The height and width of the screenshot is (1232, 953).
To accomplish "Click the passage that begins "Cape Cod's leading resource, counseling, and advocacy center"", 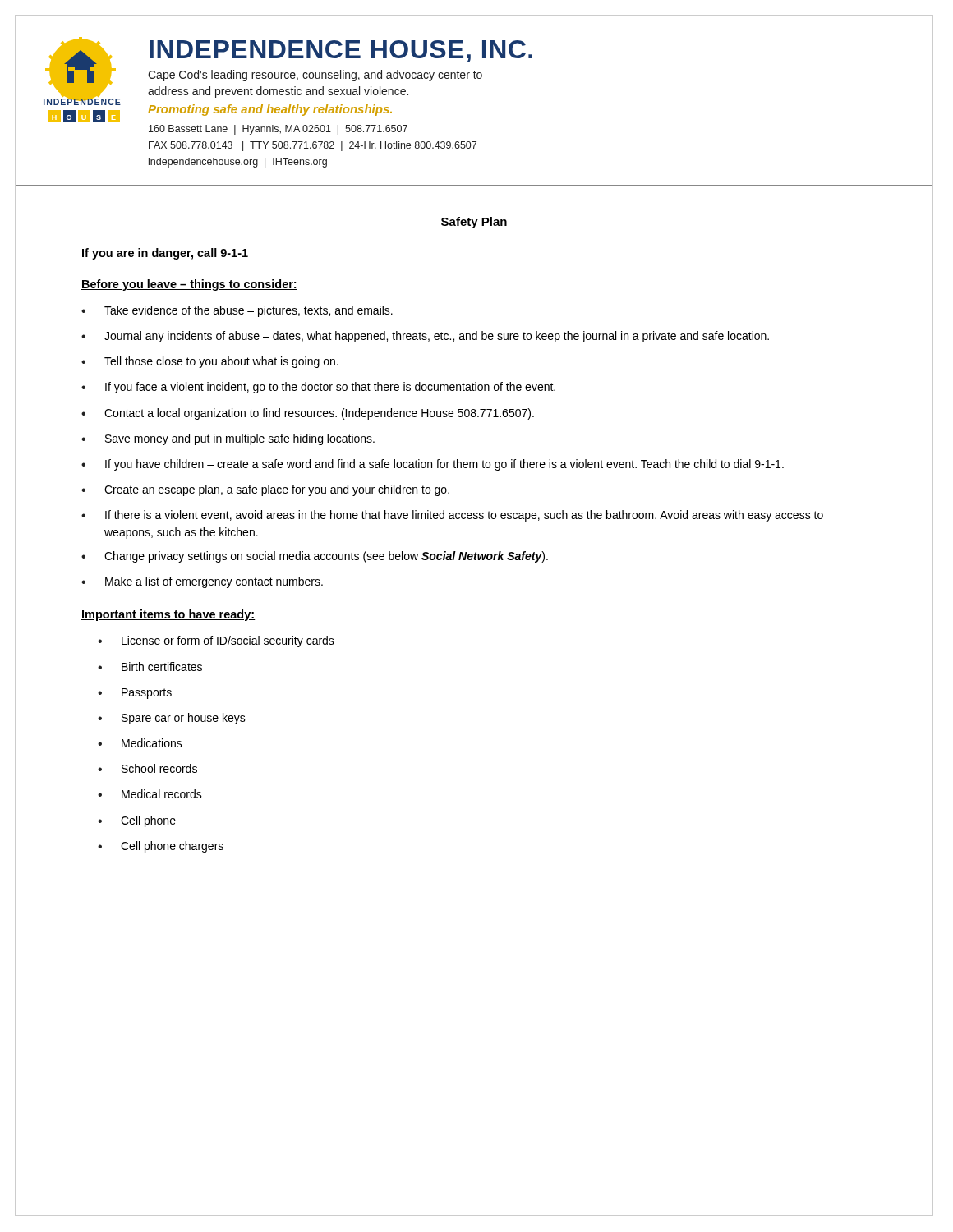I will pos(315,83).
